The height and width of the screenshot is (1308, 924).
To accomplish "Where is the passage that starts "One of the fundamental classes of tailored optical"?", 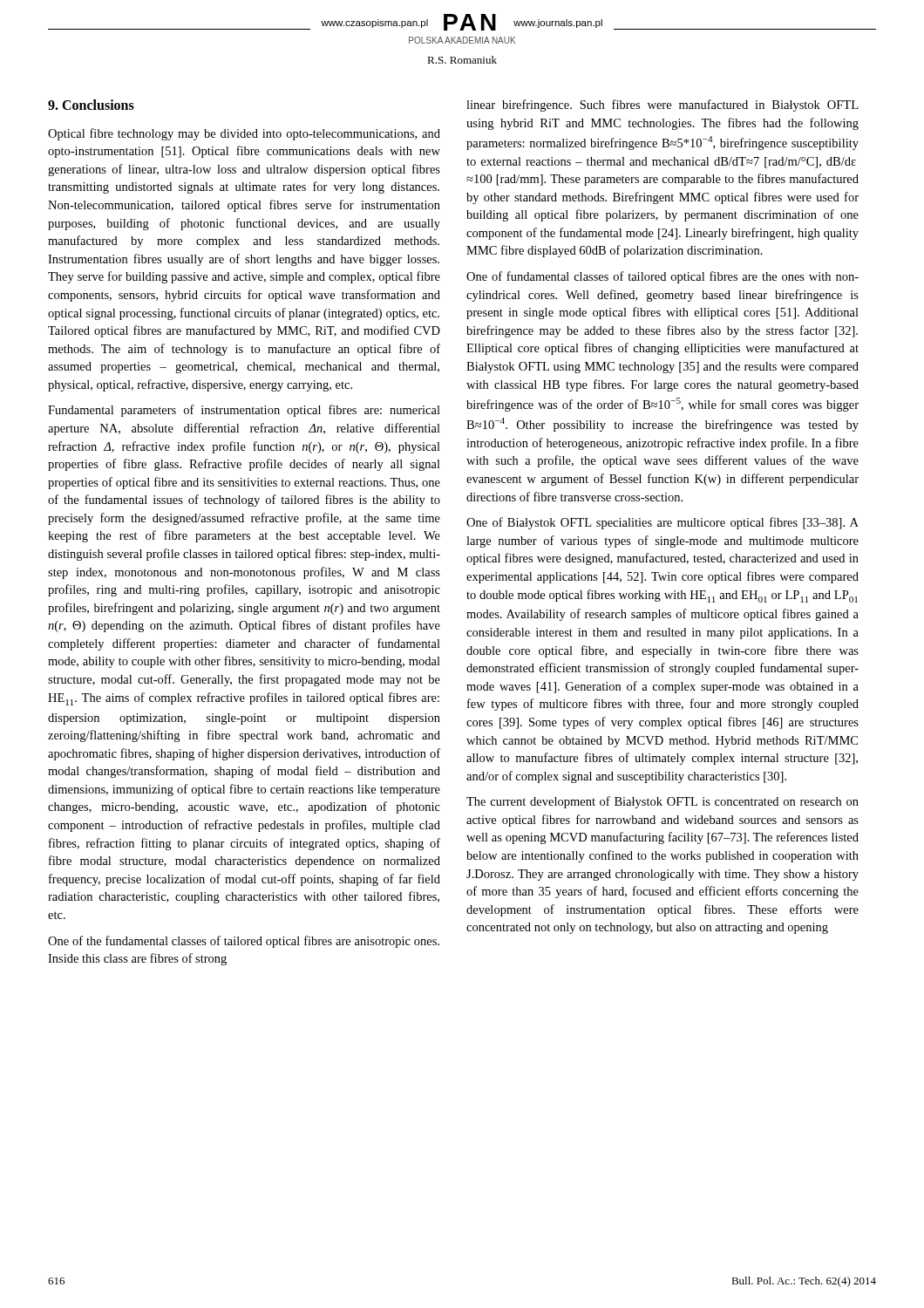I will pos(244,950).
